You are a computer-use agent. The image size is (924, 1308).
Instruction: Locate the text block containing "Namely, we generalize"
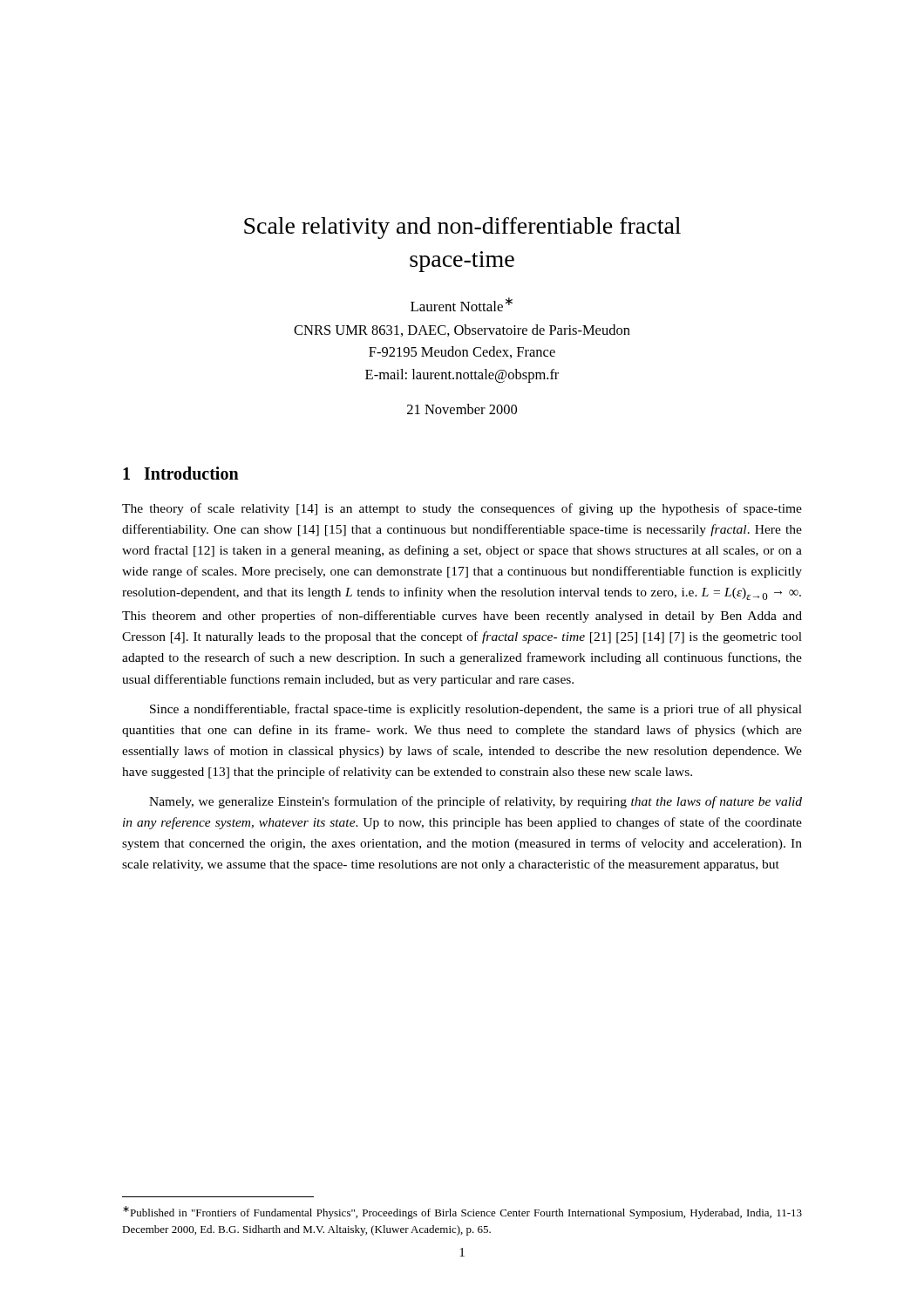[462, 832]
